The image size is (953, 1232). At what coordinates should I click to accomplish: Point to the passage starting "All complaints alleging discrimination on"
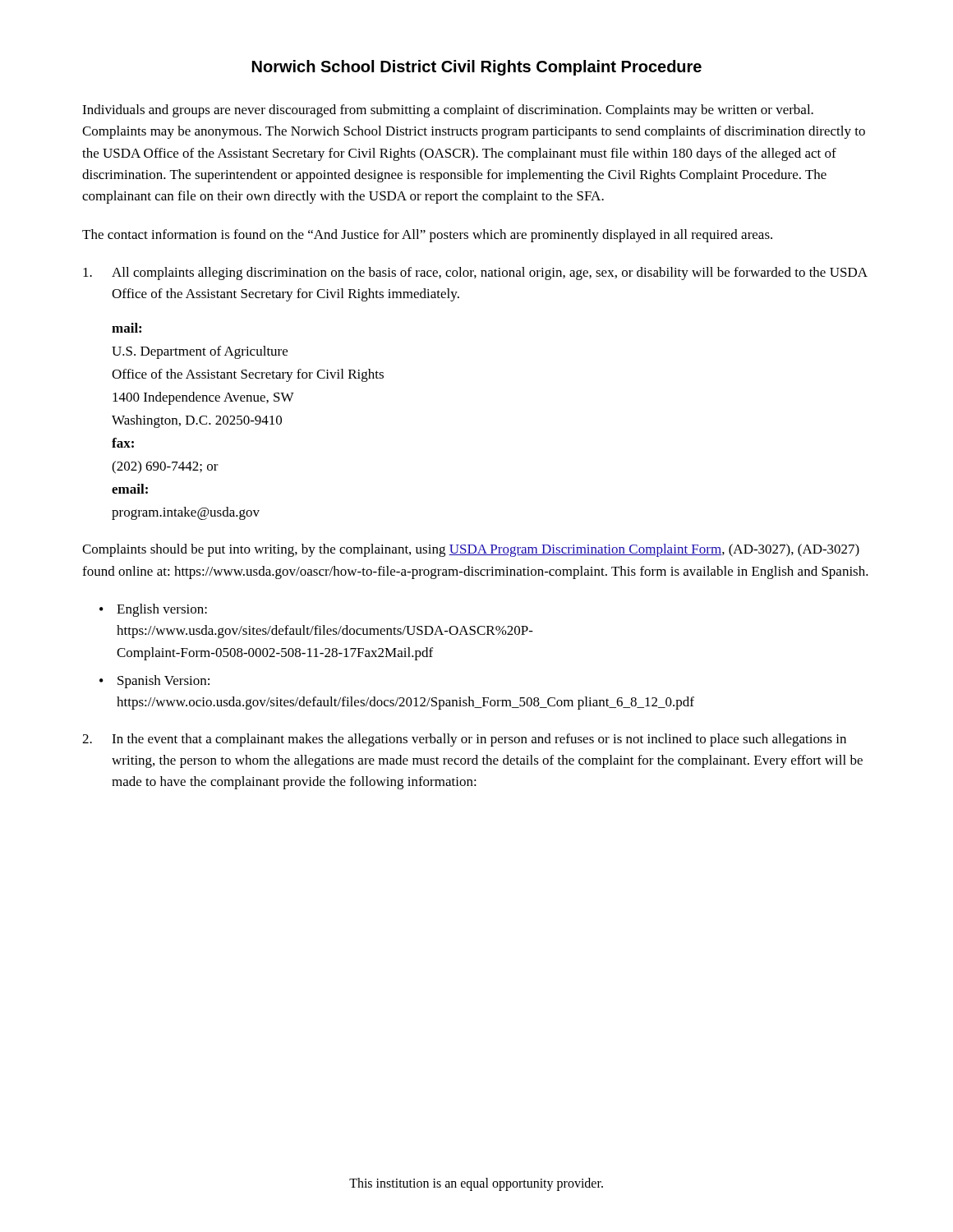click(476, 284)
